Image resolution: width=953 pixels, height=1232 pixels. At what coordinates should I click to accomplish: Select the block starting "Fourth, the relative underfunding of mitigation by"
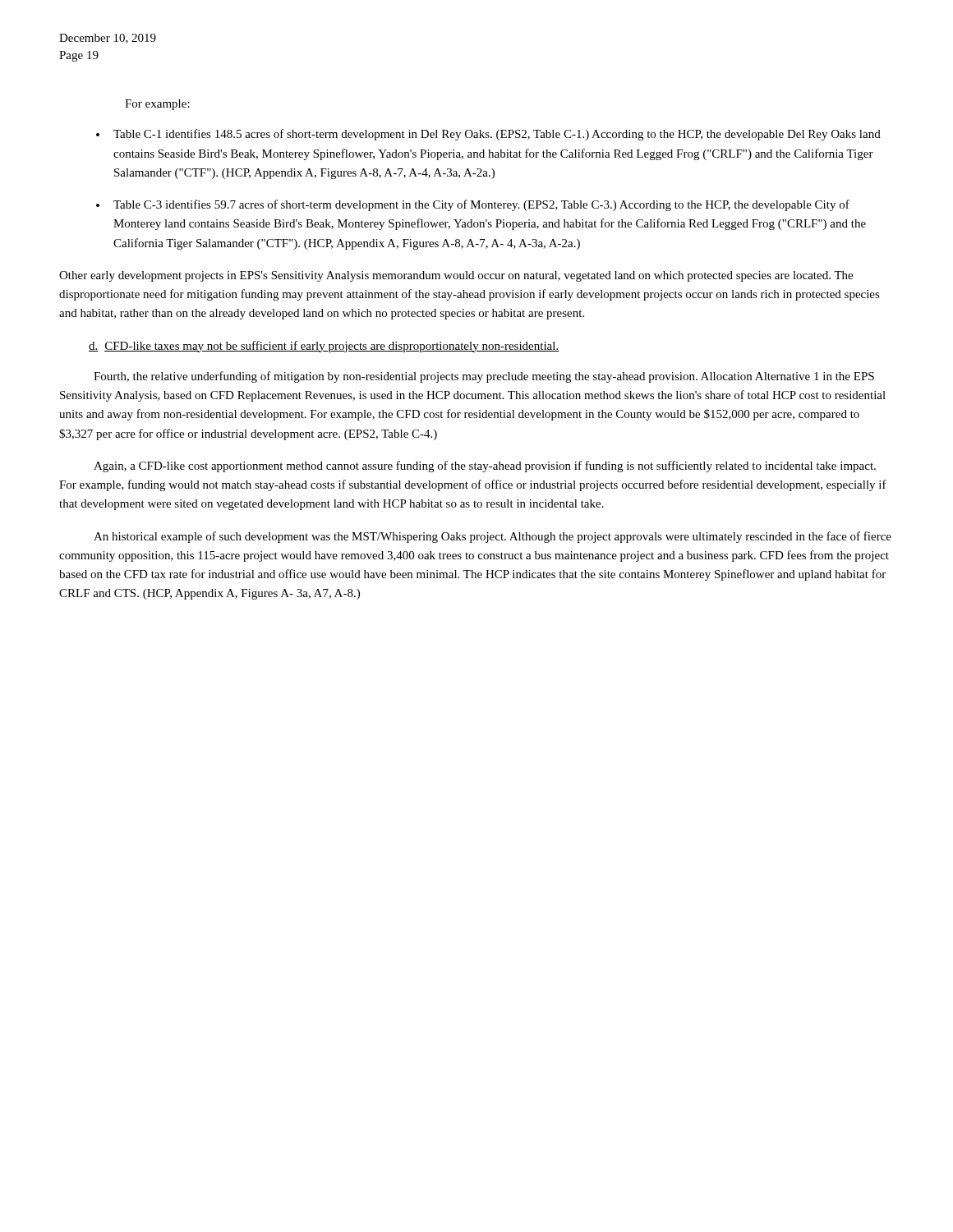coord(472,405)
